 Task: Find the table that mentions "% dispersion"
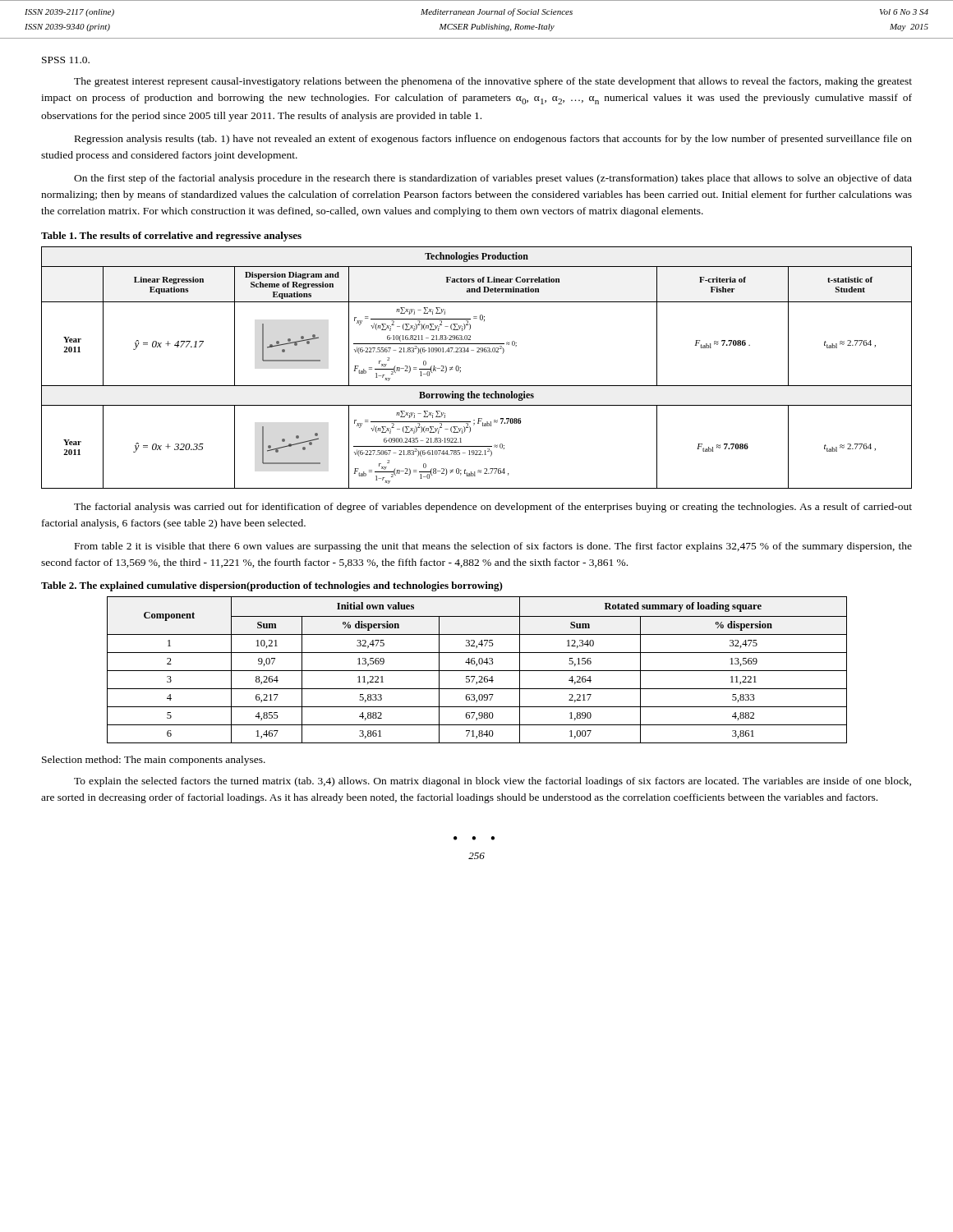click(476, 670)
